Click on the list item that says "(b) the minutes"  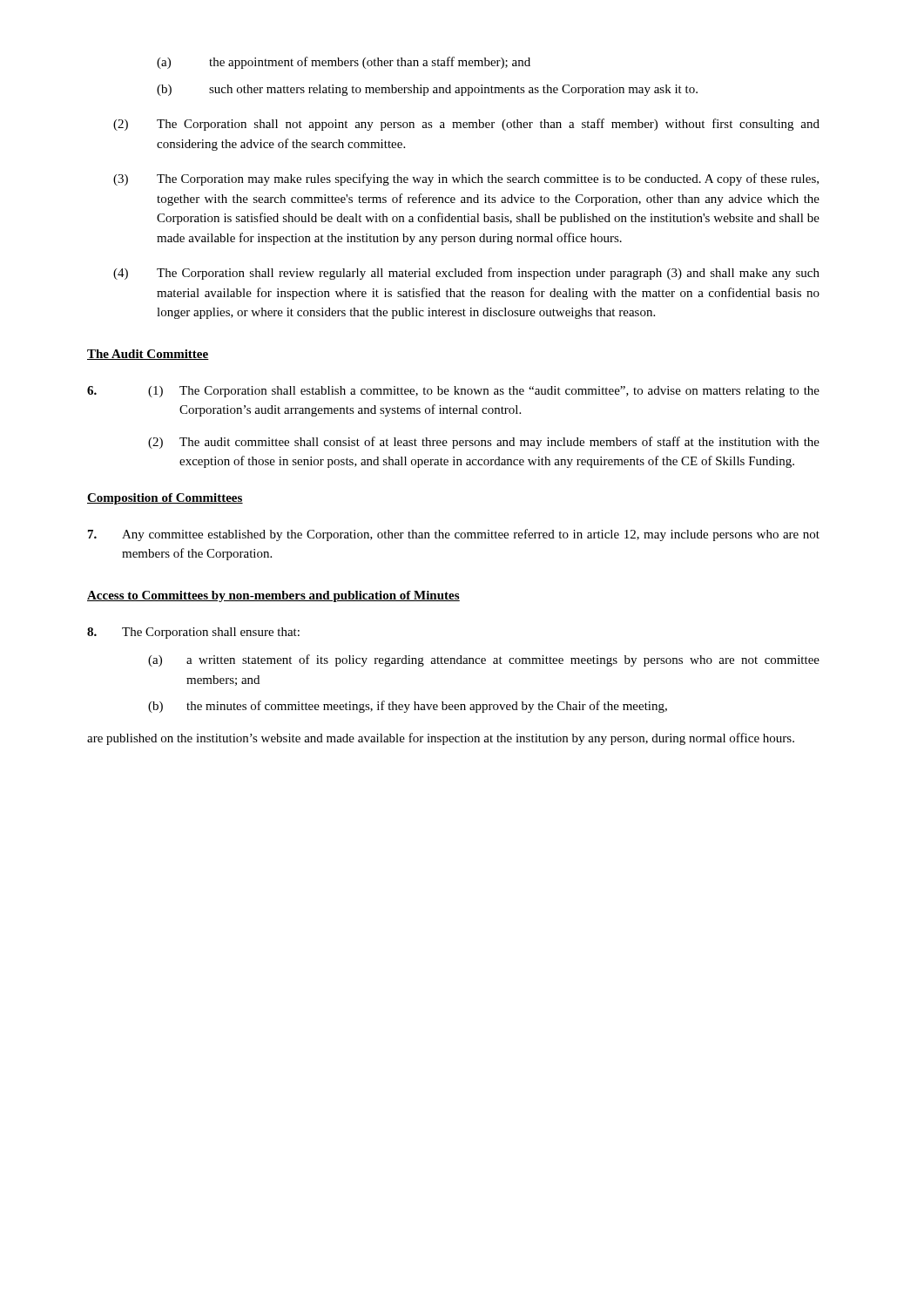pyautogui.click(x=471, y=706)
